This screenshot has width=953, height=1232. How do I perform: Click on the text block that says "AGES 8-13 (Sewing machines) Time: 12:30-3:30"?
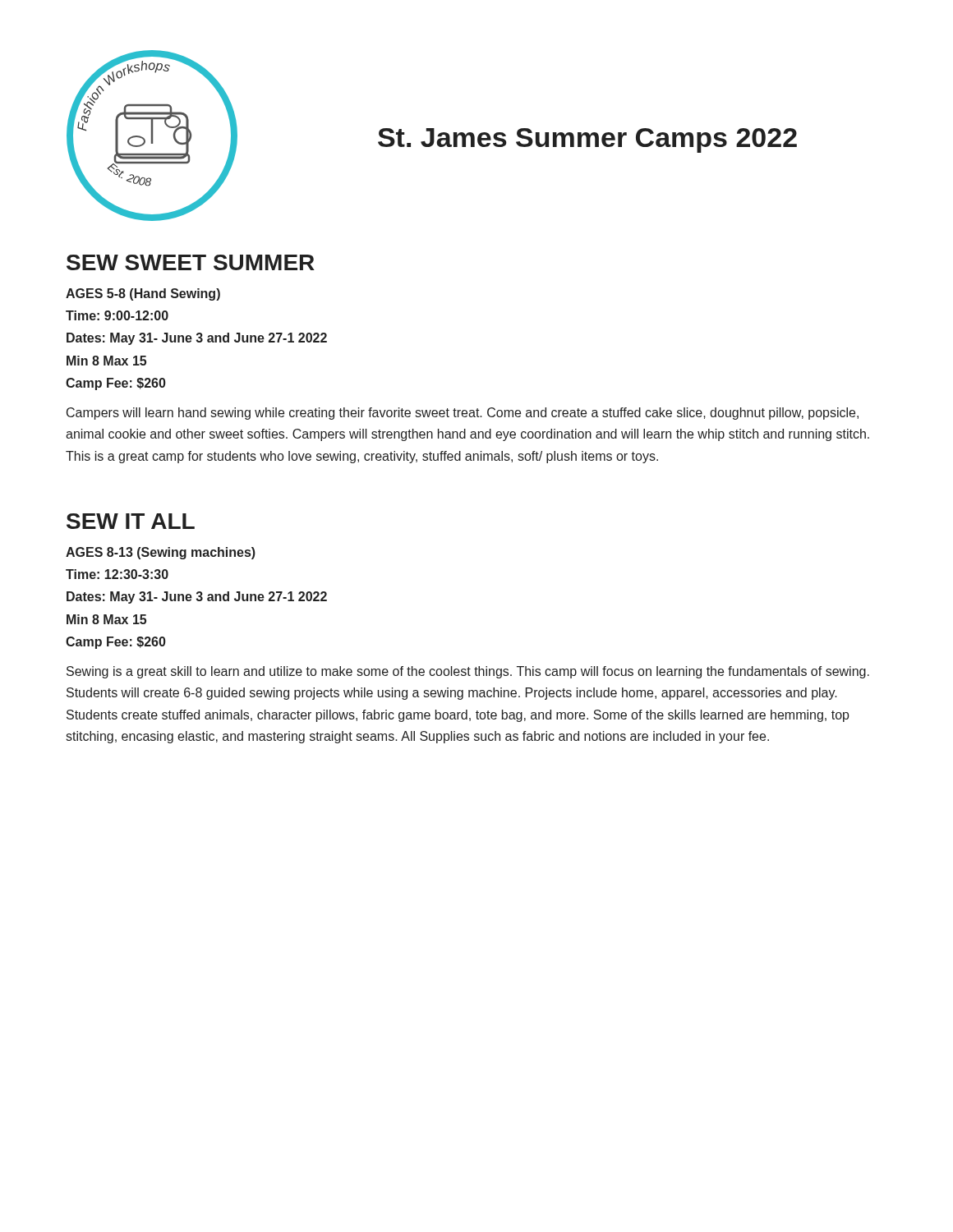[x=197, y=597]
